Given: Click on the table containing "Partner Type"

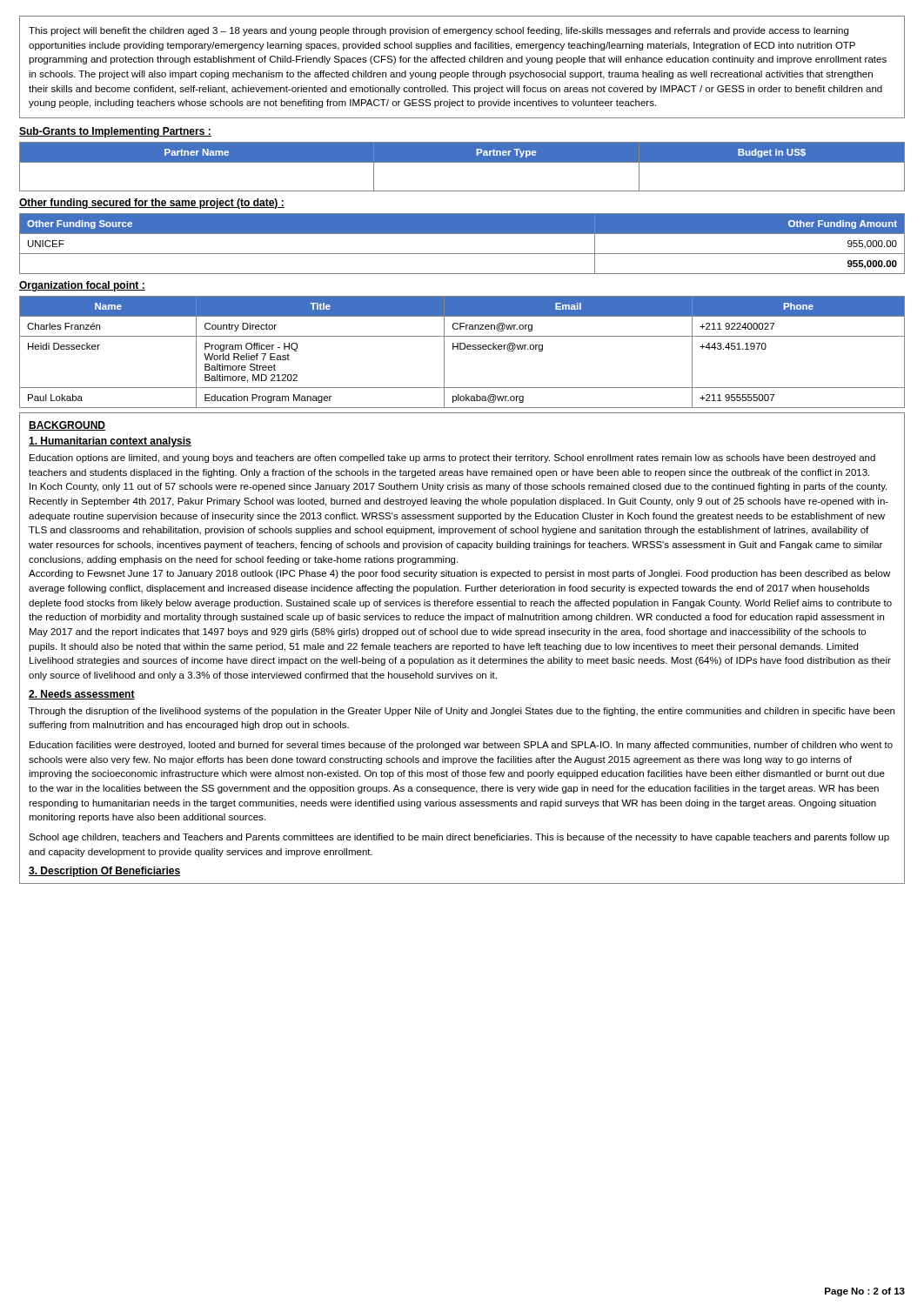Looking at the screenshot, I should click(x=462, y=167).
